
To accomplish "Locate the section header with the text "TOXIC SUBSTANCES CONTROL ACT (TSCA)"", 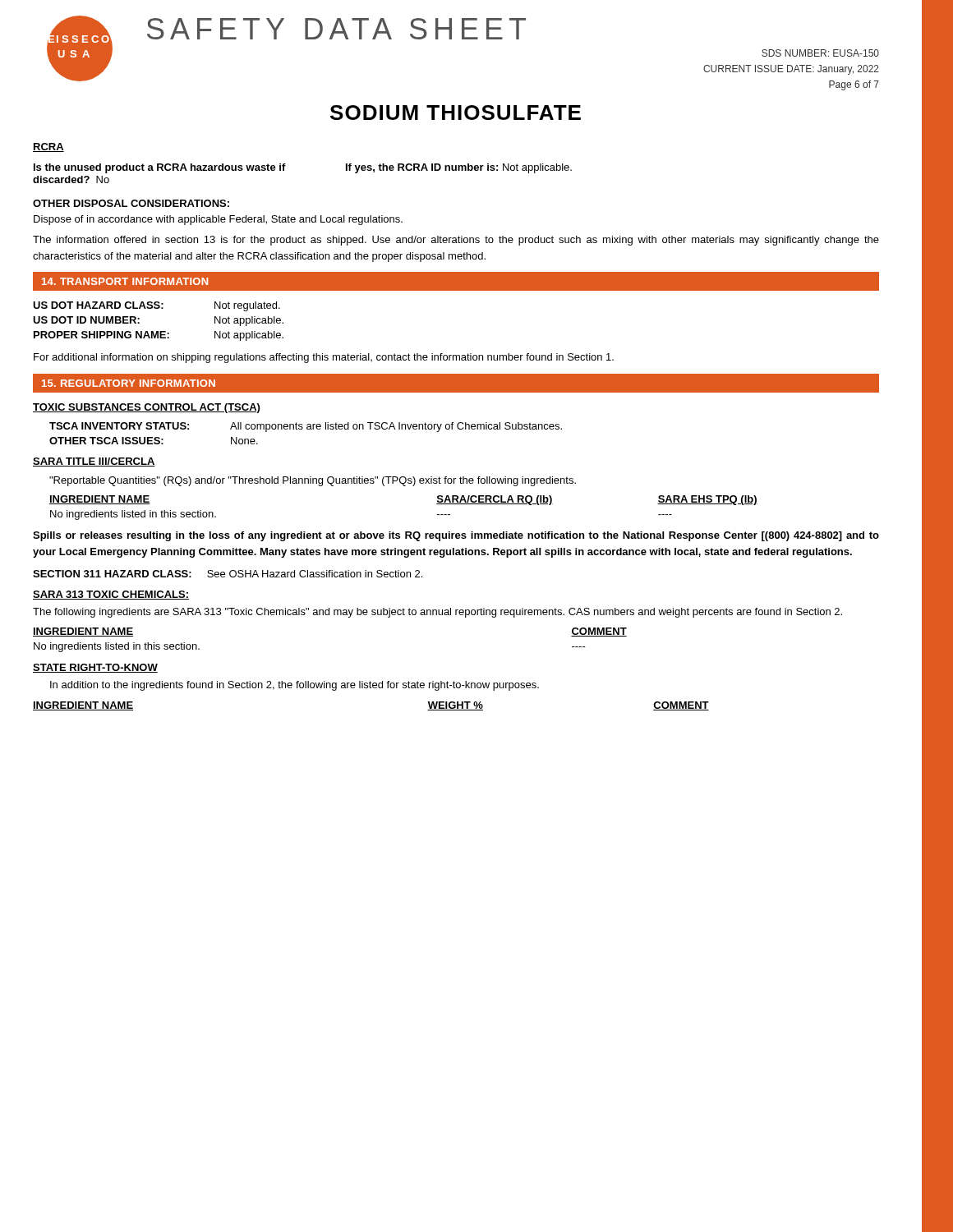I will (x=147, y=407).
